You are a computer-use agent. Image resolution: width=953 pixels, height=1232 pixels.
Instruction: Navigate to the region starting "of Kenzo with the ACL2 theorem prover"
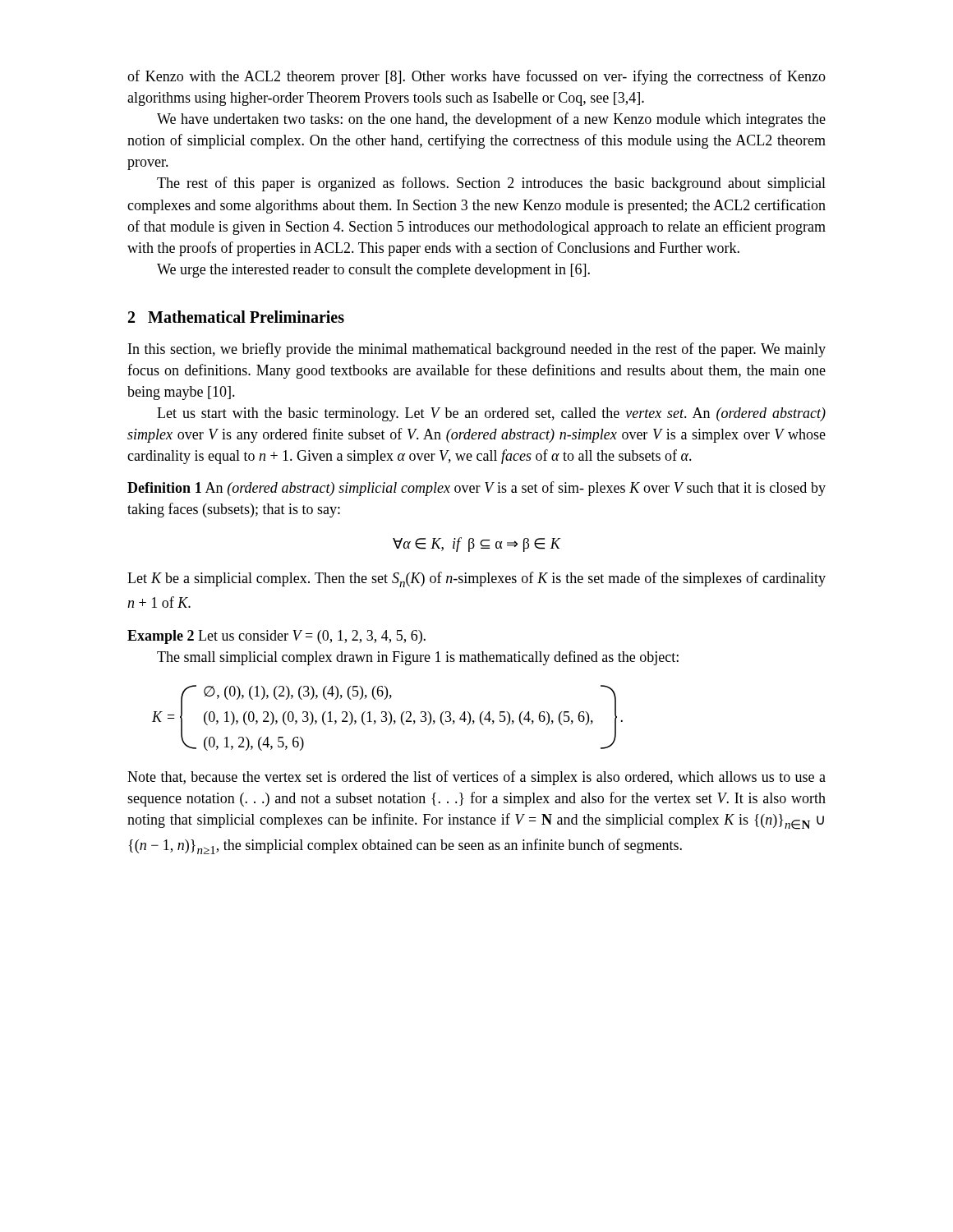(476, 173)
